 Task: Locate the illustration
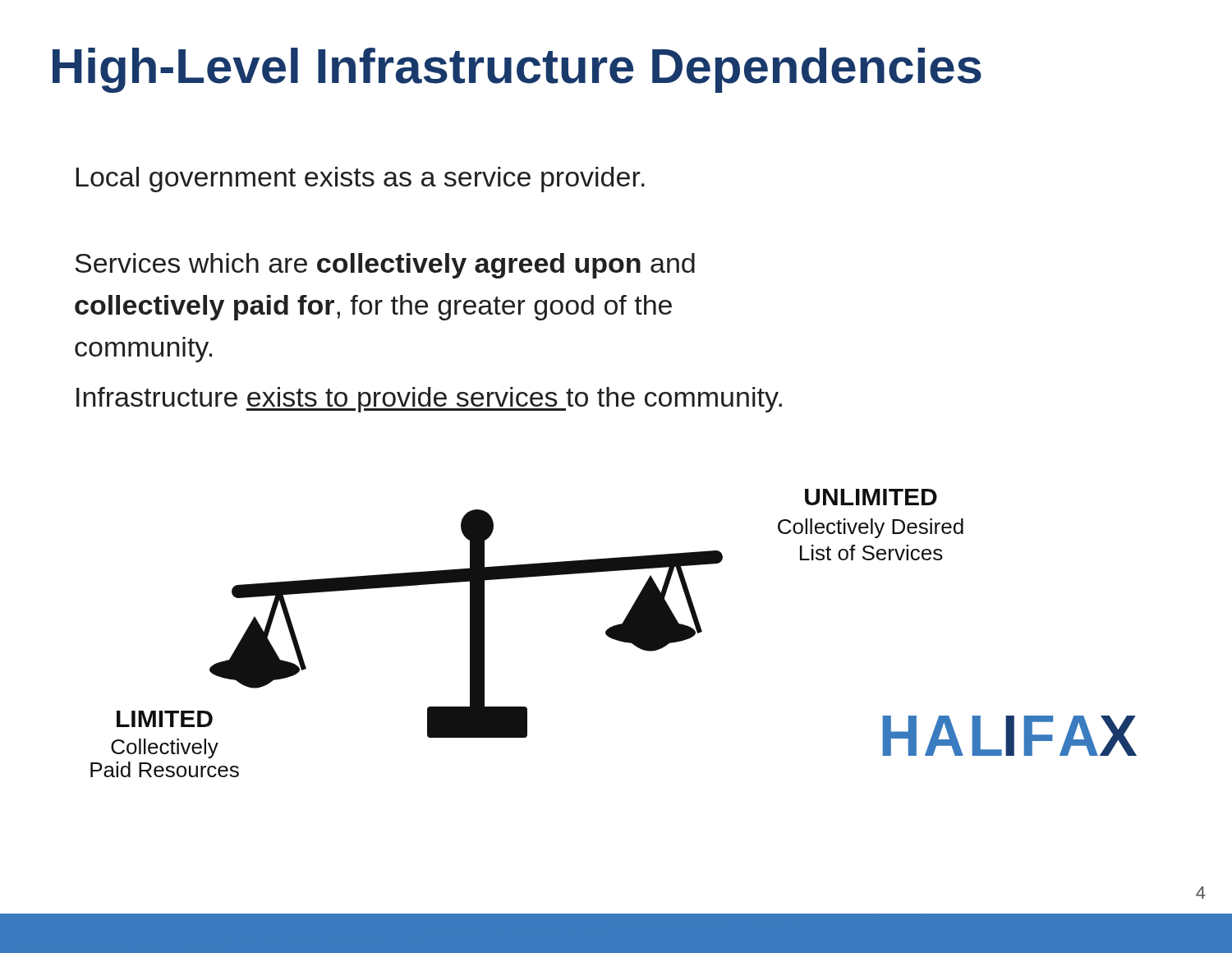(608, 608)
